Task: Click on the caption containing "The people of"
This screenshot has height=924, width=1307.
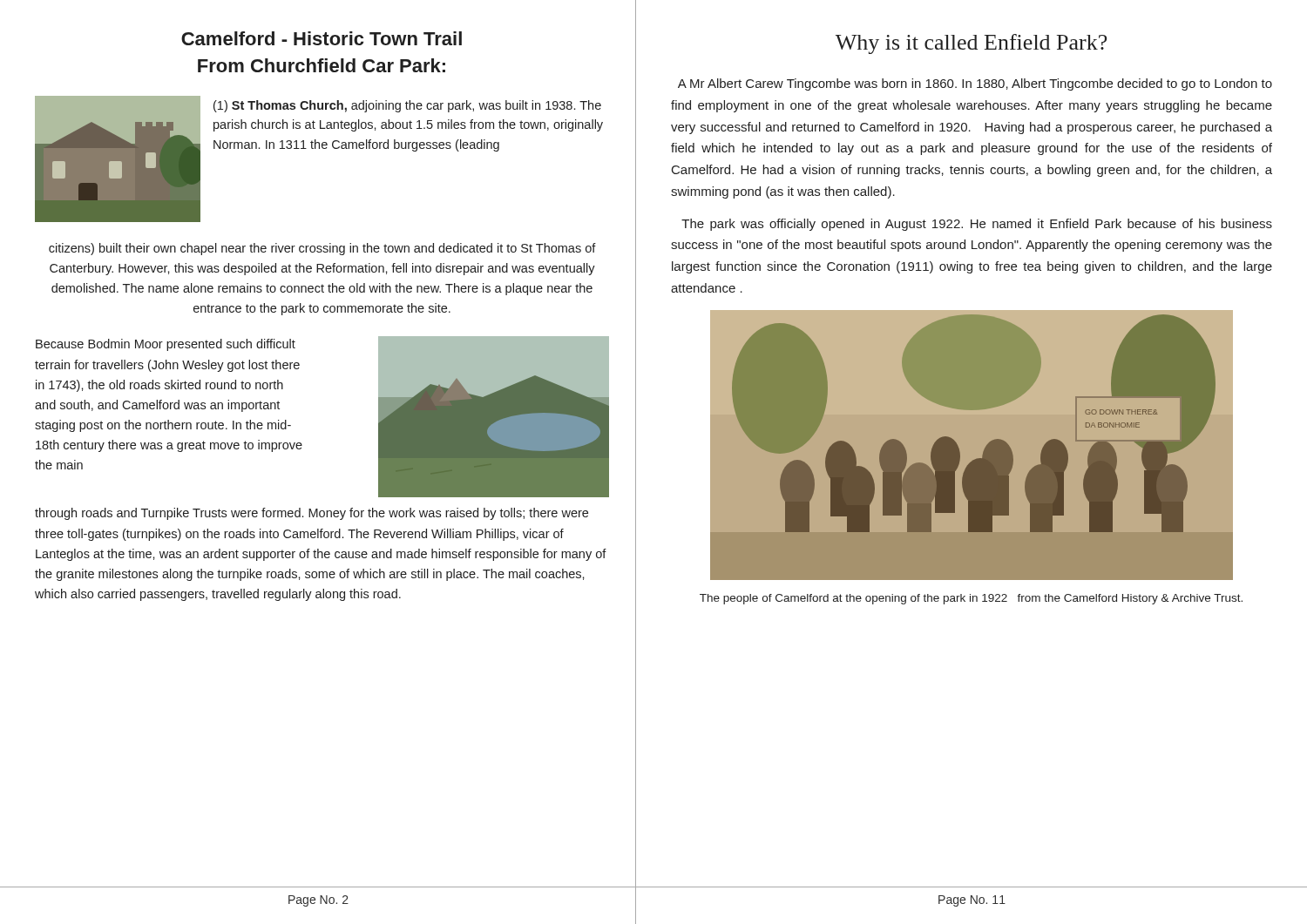Action: click(x=971, y=597)
